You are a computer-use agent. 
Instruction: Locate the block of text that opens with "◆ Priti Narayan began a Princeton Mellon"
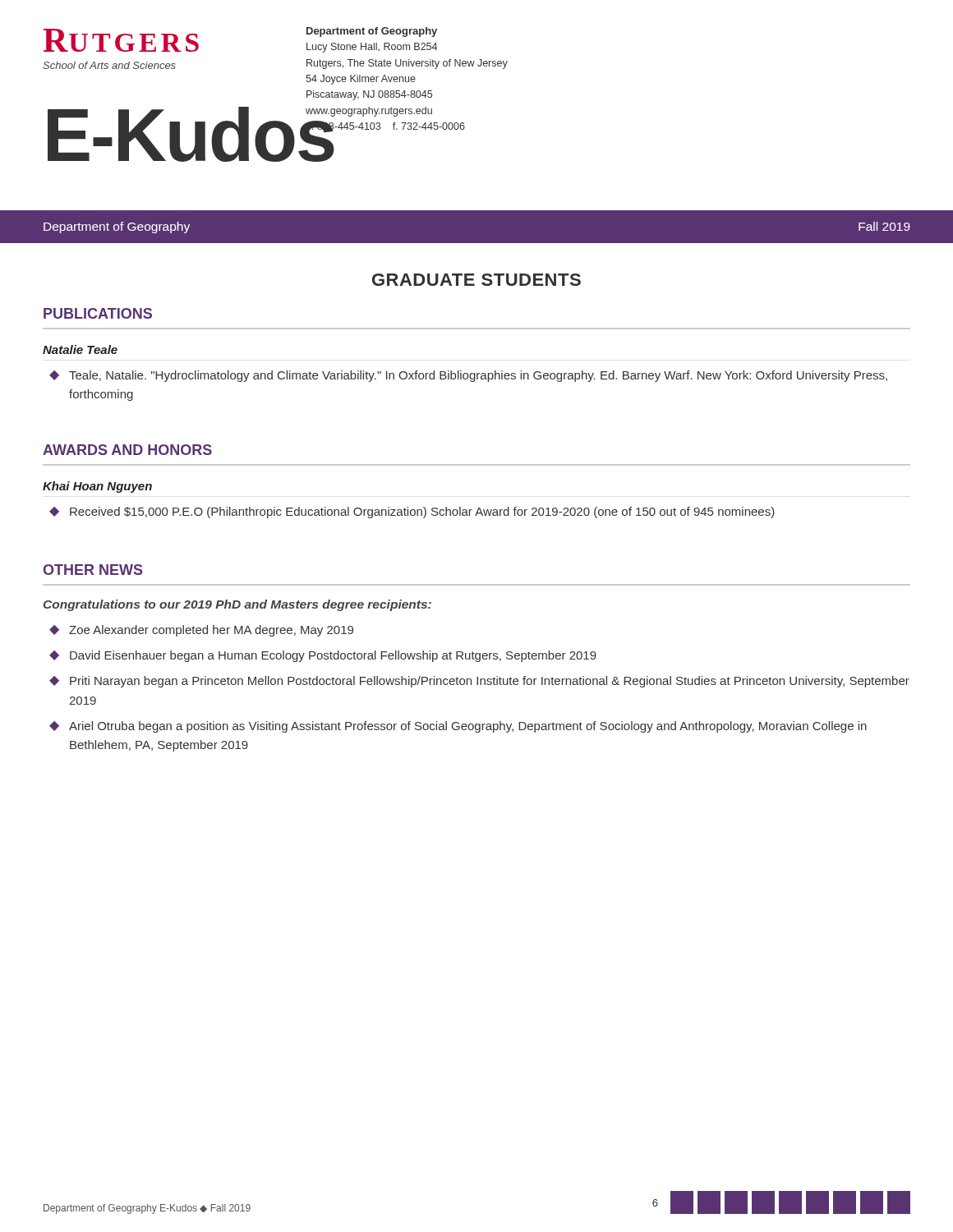pos(480,690)
